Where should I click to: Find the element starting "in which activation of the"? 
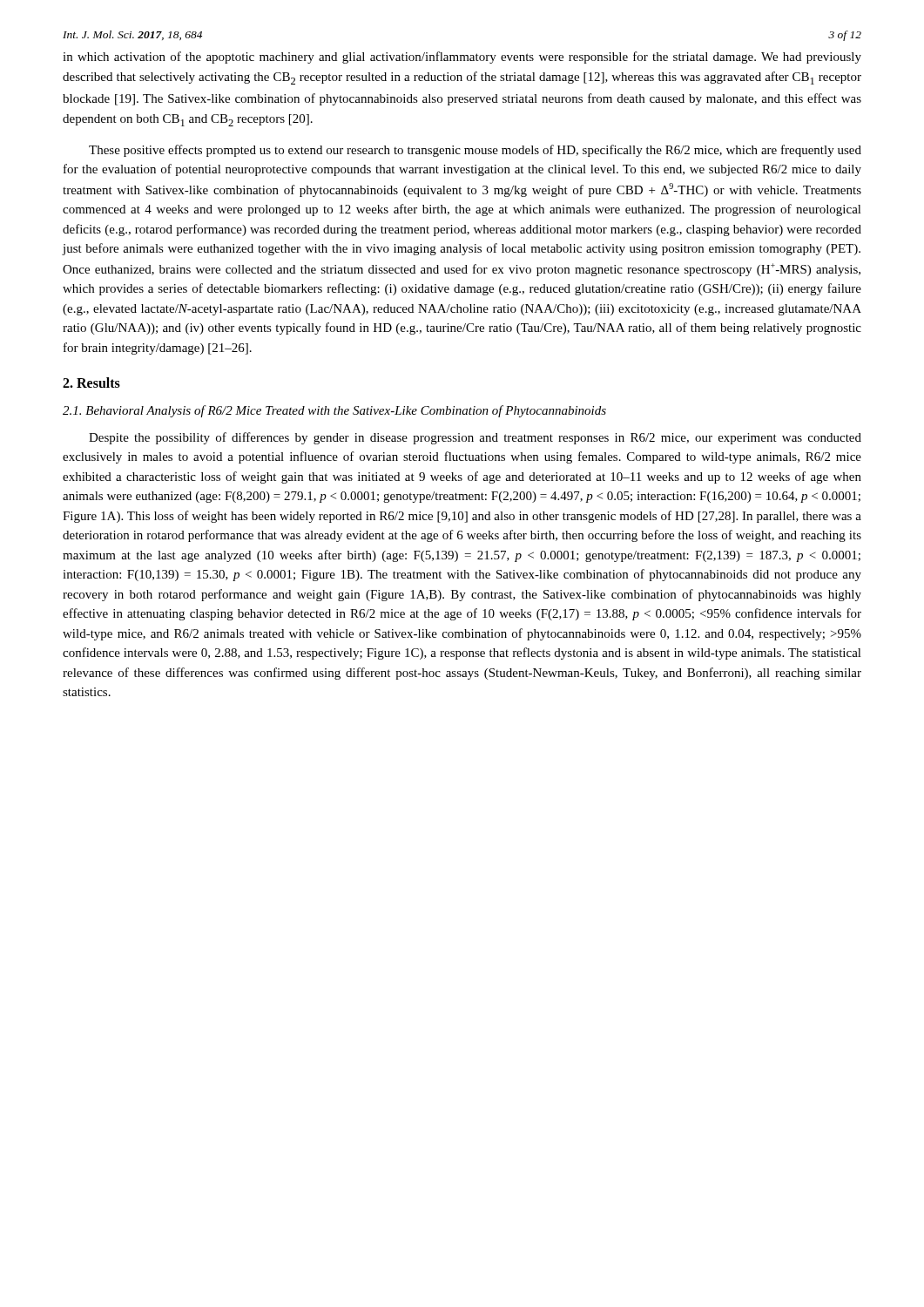point(462,89)
